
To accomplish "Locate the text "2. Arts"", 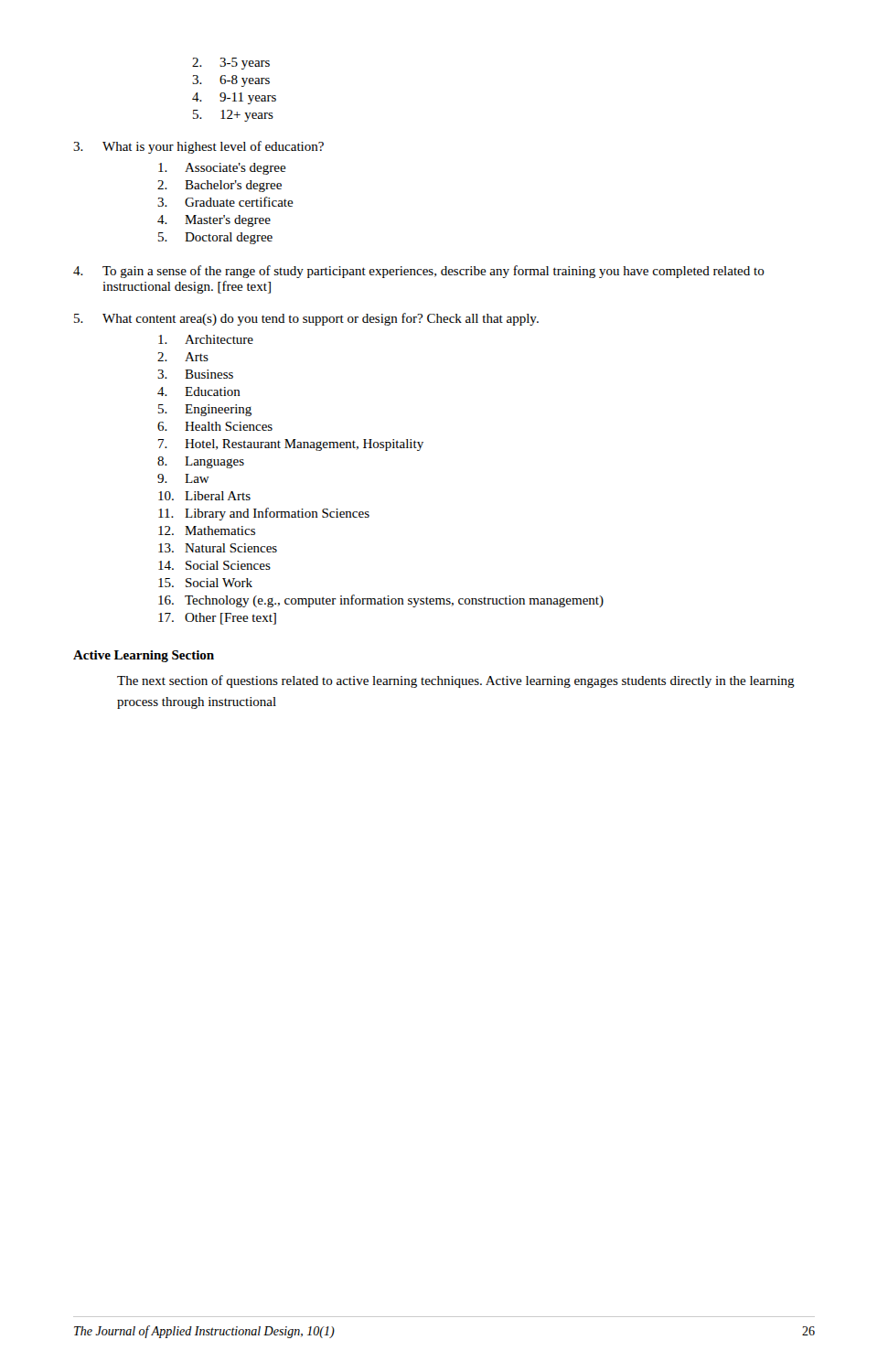I will pos(183,357).
